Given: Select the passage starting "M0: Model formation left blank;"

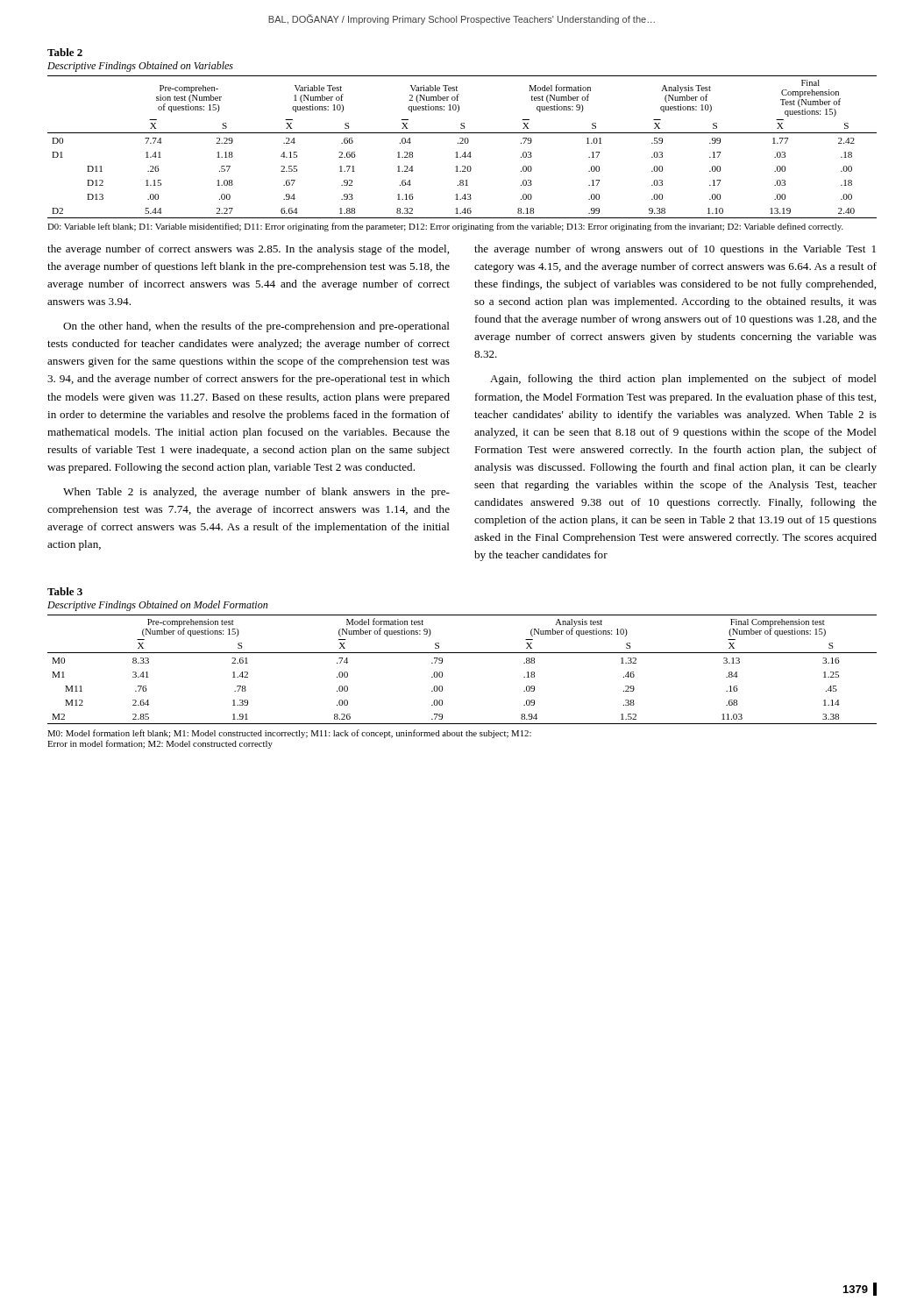Looking at the screenshot, I should (x=289, y=738).
